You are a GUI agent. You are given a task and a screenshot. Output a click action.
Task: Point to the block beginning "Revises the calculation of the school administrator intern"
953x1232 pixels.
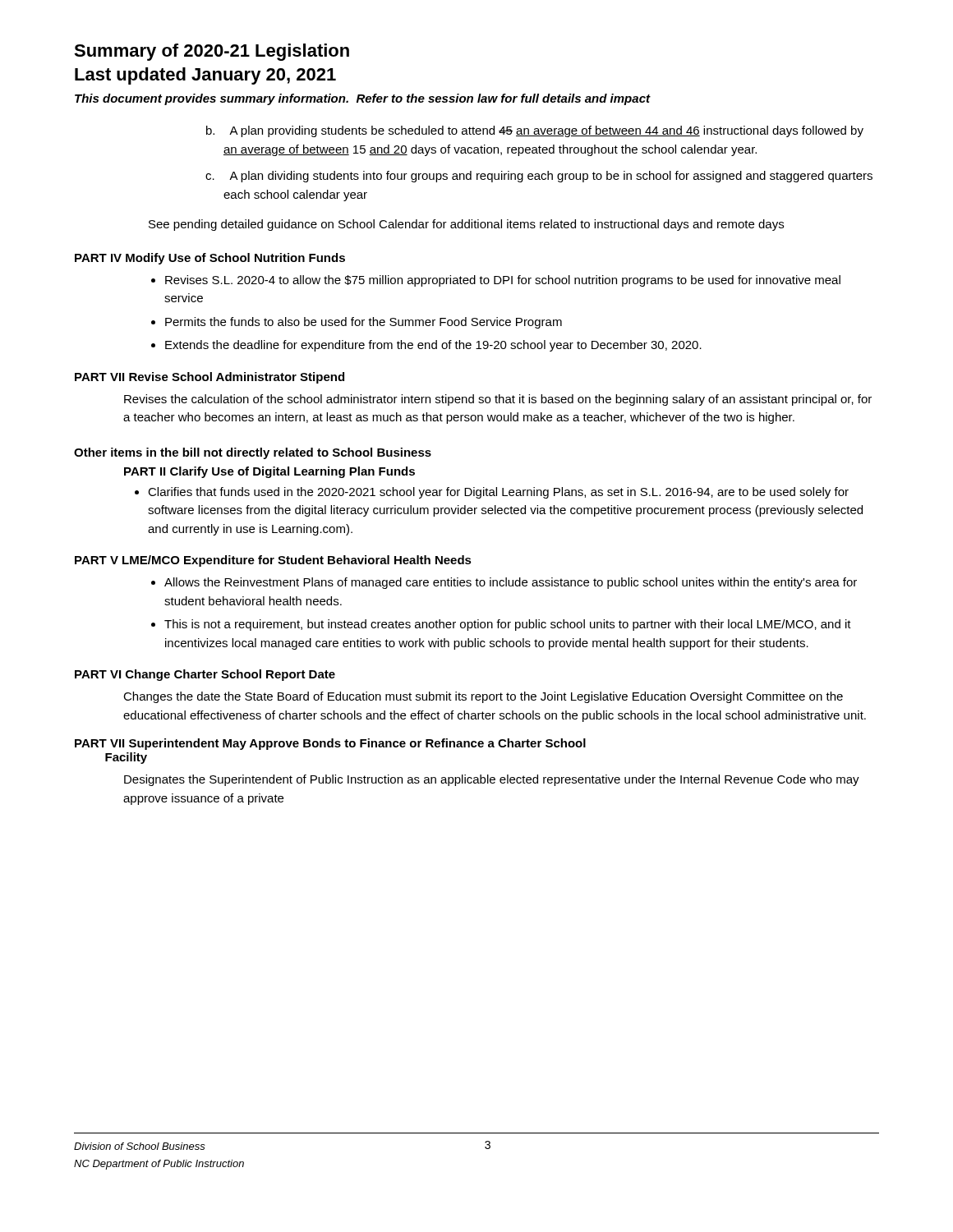[x=498, y=408]
